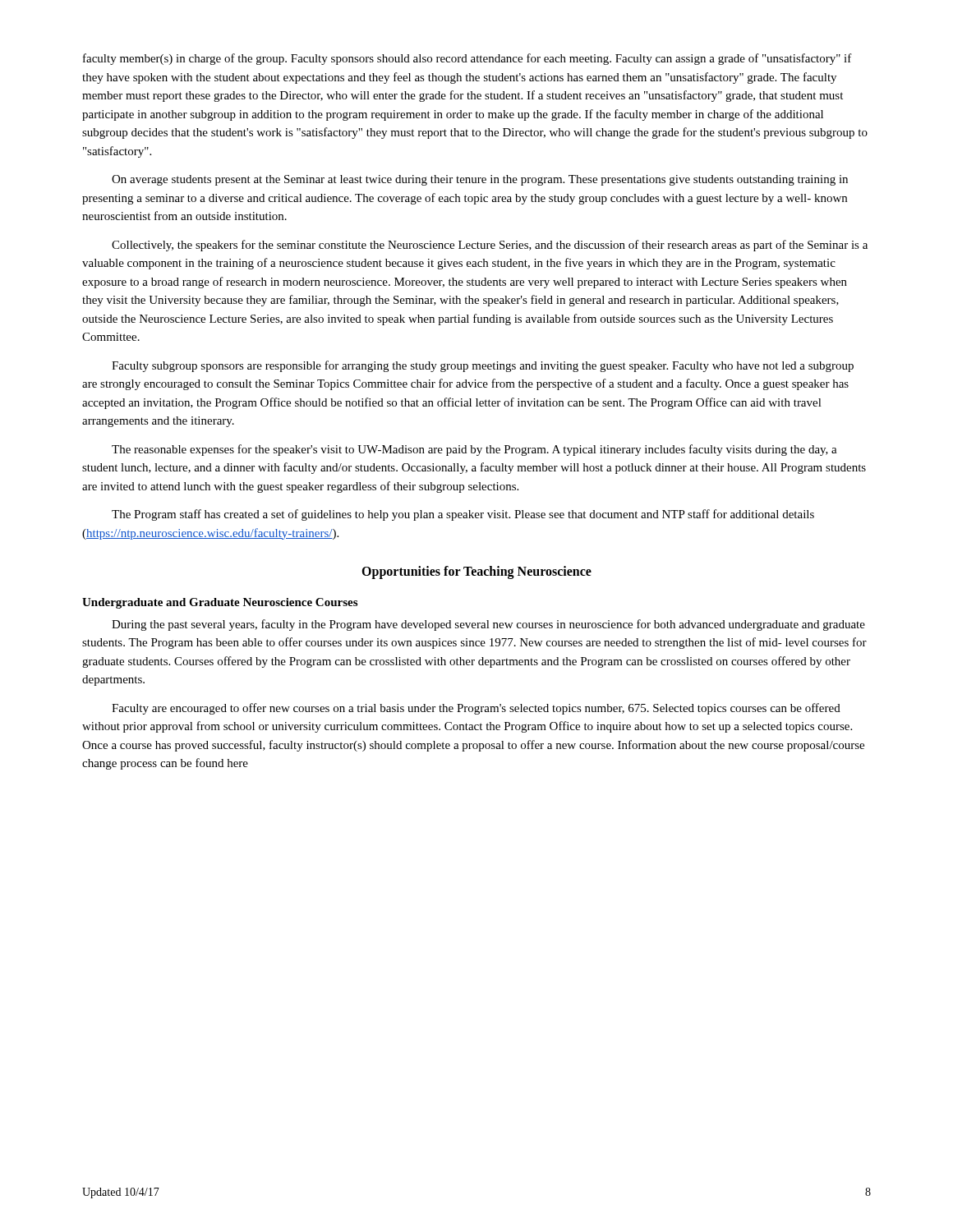Point to the element starting "Faculty are encouraged to offer new courses on"
The image size is (953, 1232).
pyautogui.click(x=476, y=736)
